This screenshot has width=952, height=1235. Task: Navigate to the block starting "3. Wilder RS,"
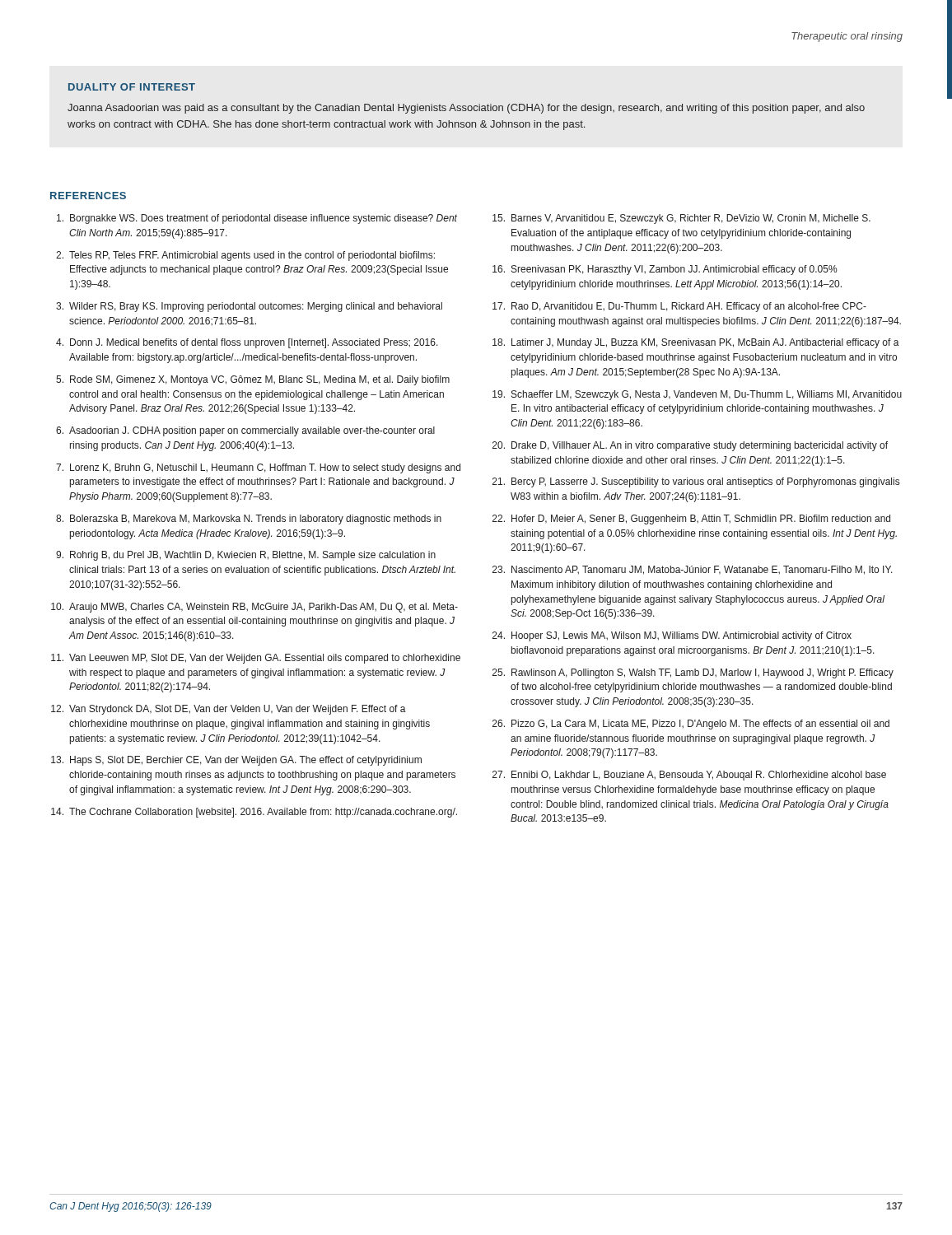click(x=255, y=314)
